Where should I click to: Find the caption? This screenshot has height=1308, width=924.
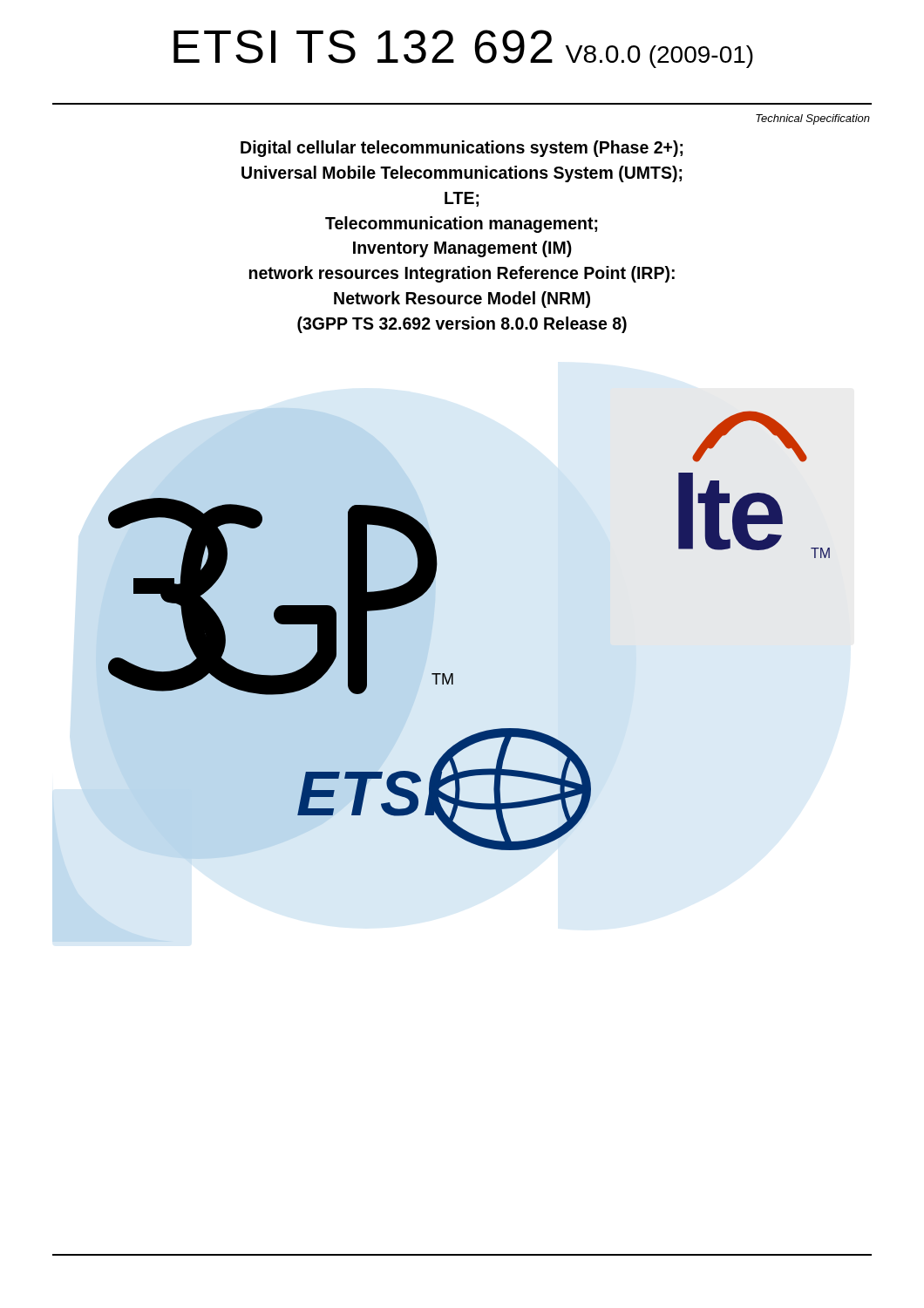(813, 118)
